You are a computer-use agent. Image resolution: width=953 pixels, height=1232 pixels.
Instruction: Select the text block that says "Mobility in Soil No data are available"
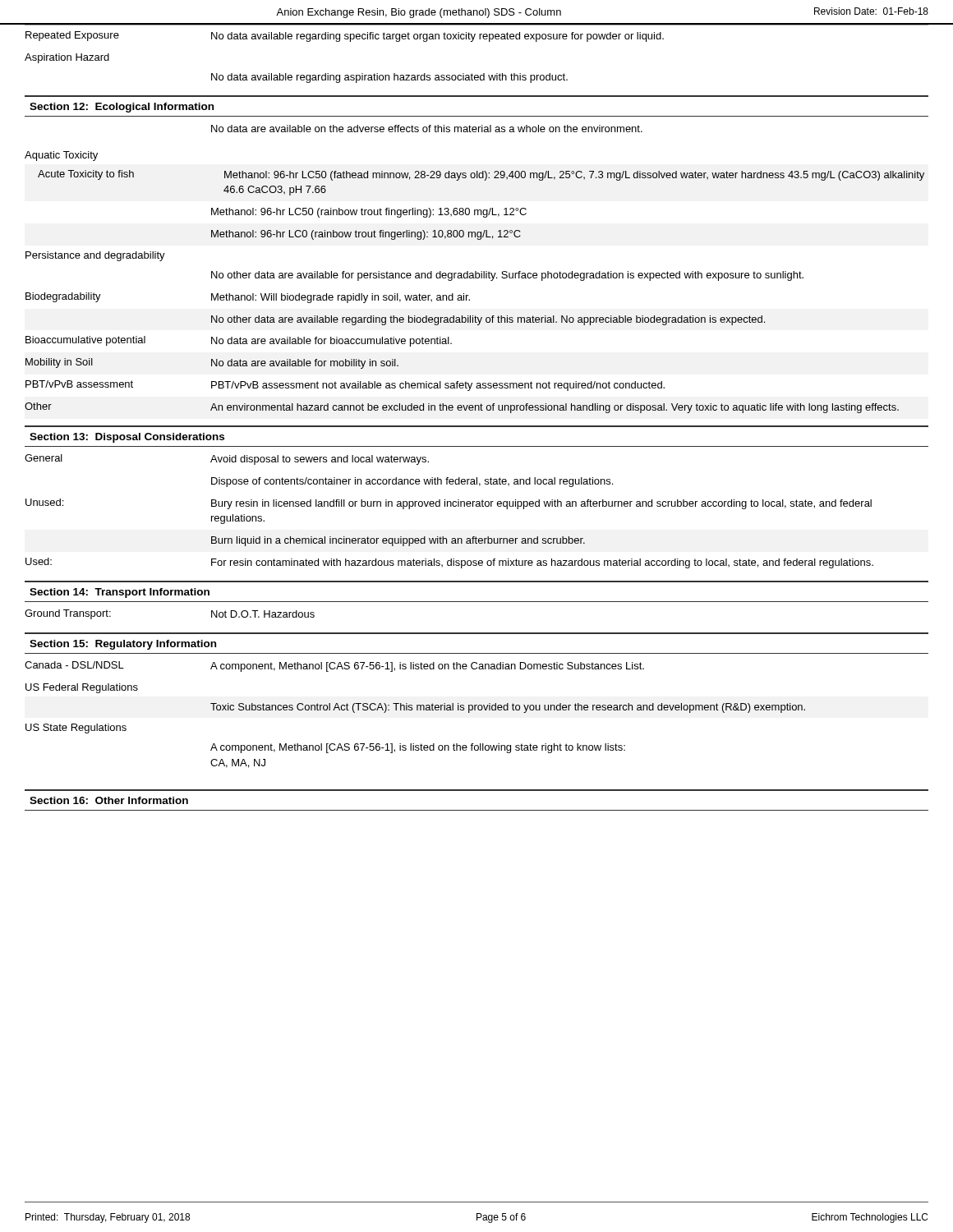(212, 363)
